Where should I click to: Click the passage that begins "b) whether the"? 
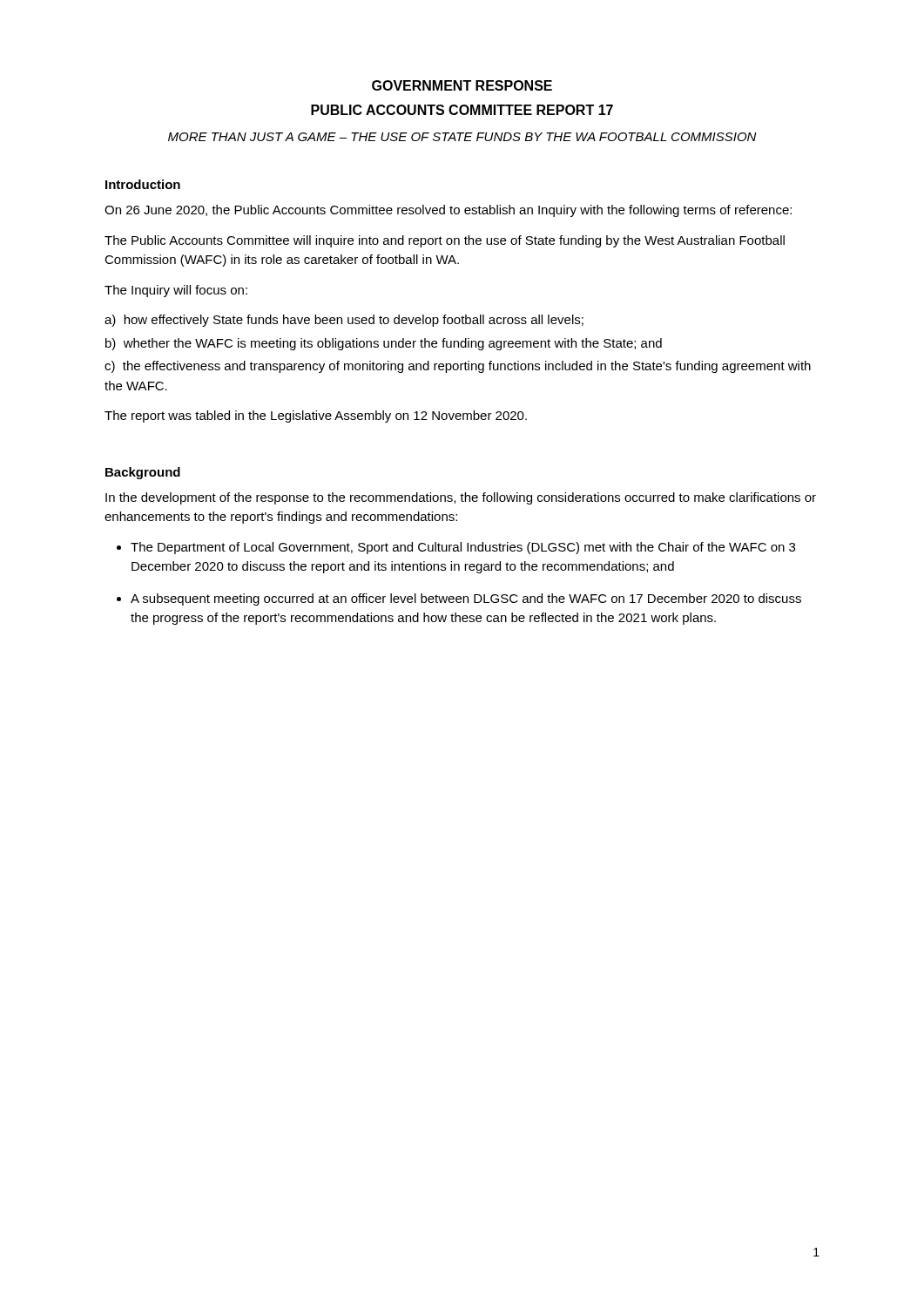pos(383,342)
